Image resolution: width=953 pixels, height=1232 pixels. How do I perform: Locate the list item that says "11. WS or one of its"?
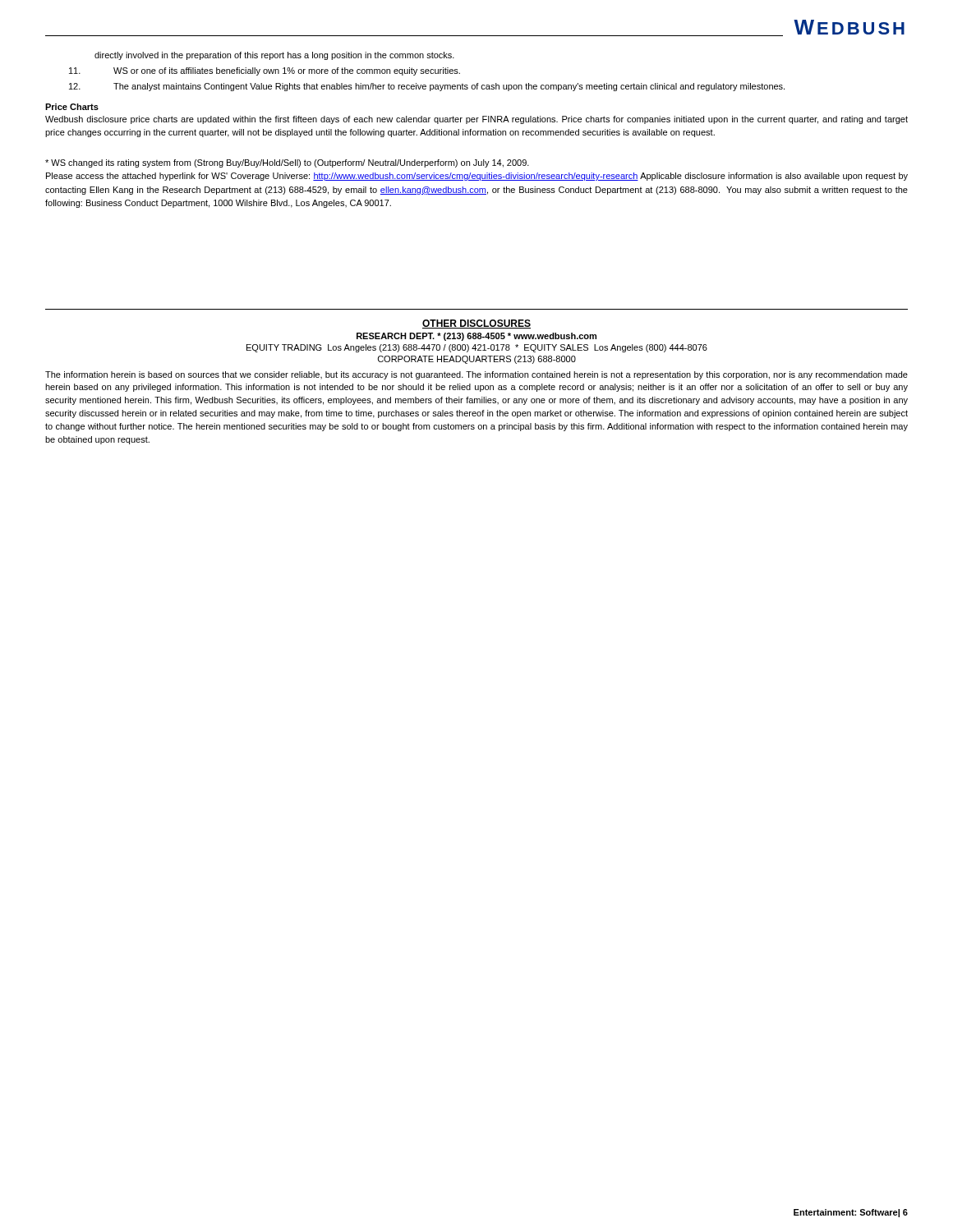(x=253, y=71)
